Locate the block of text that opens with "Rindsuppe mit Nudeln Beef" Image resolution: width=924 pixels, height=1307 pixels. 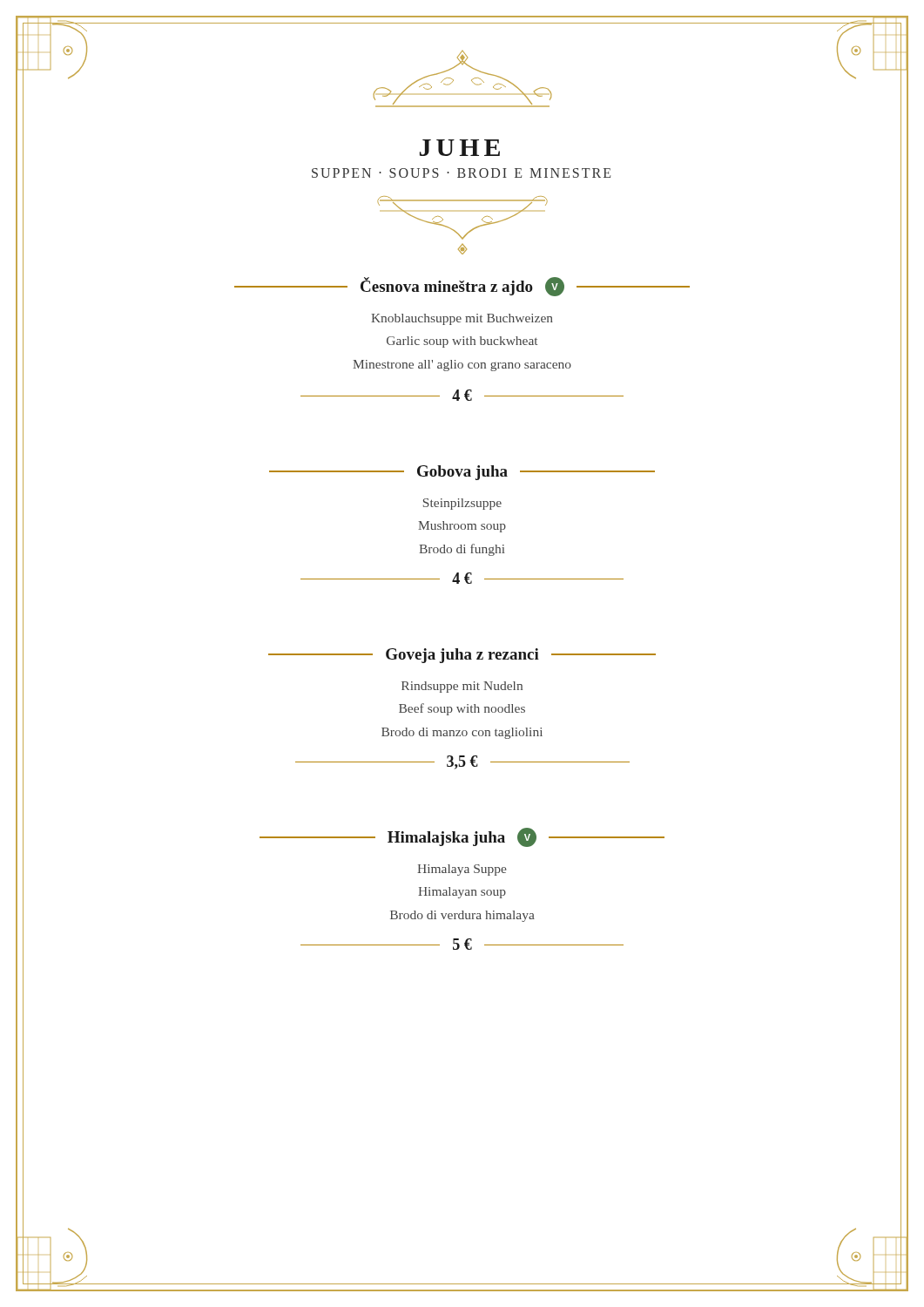[462, 708]
